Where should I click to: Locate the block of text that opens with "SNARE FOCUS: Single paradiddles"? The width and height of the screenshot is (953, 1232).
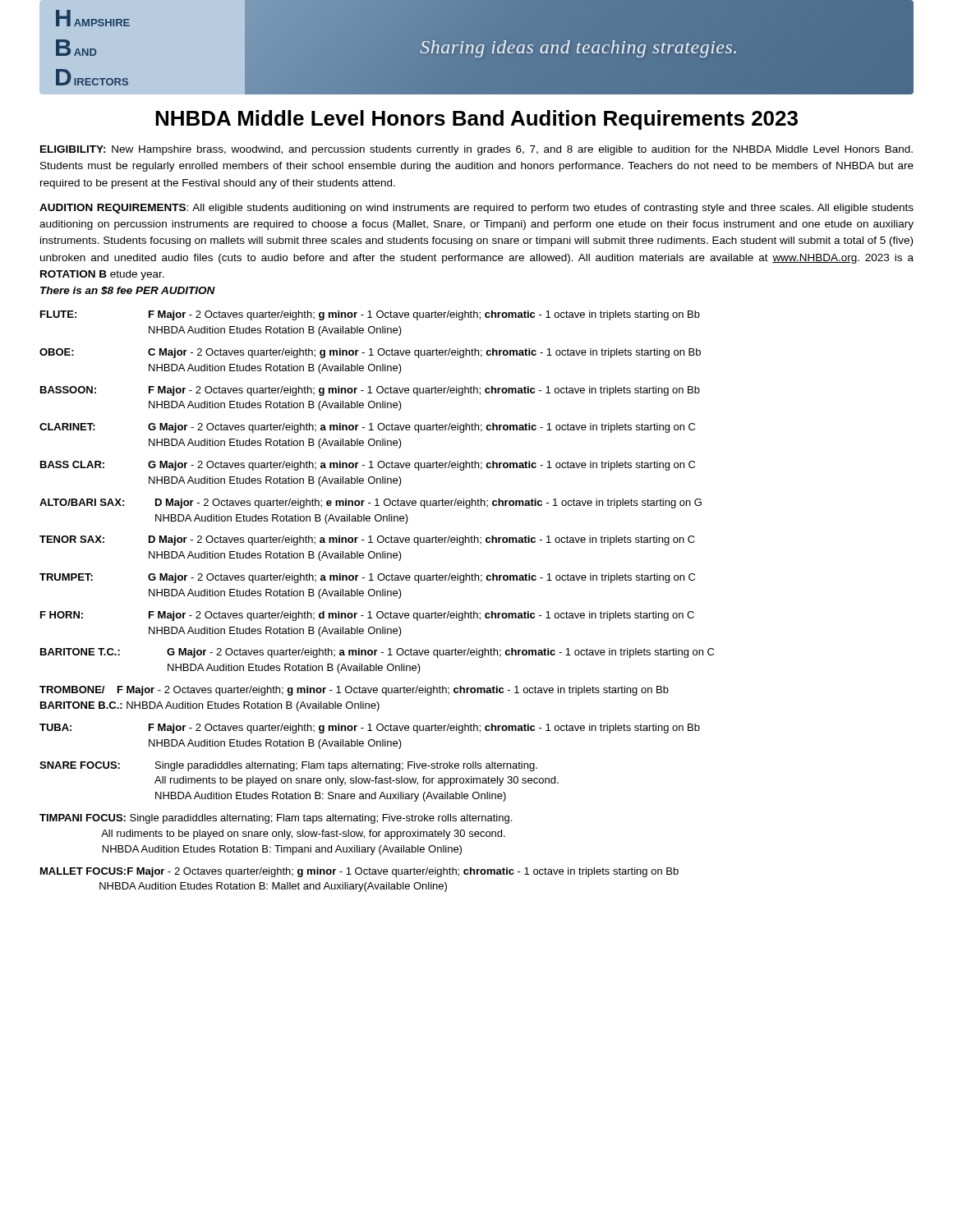click(x=476, y=781)
